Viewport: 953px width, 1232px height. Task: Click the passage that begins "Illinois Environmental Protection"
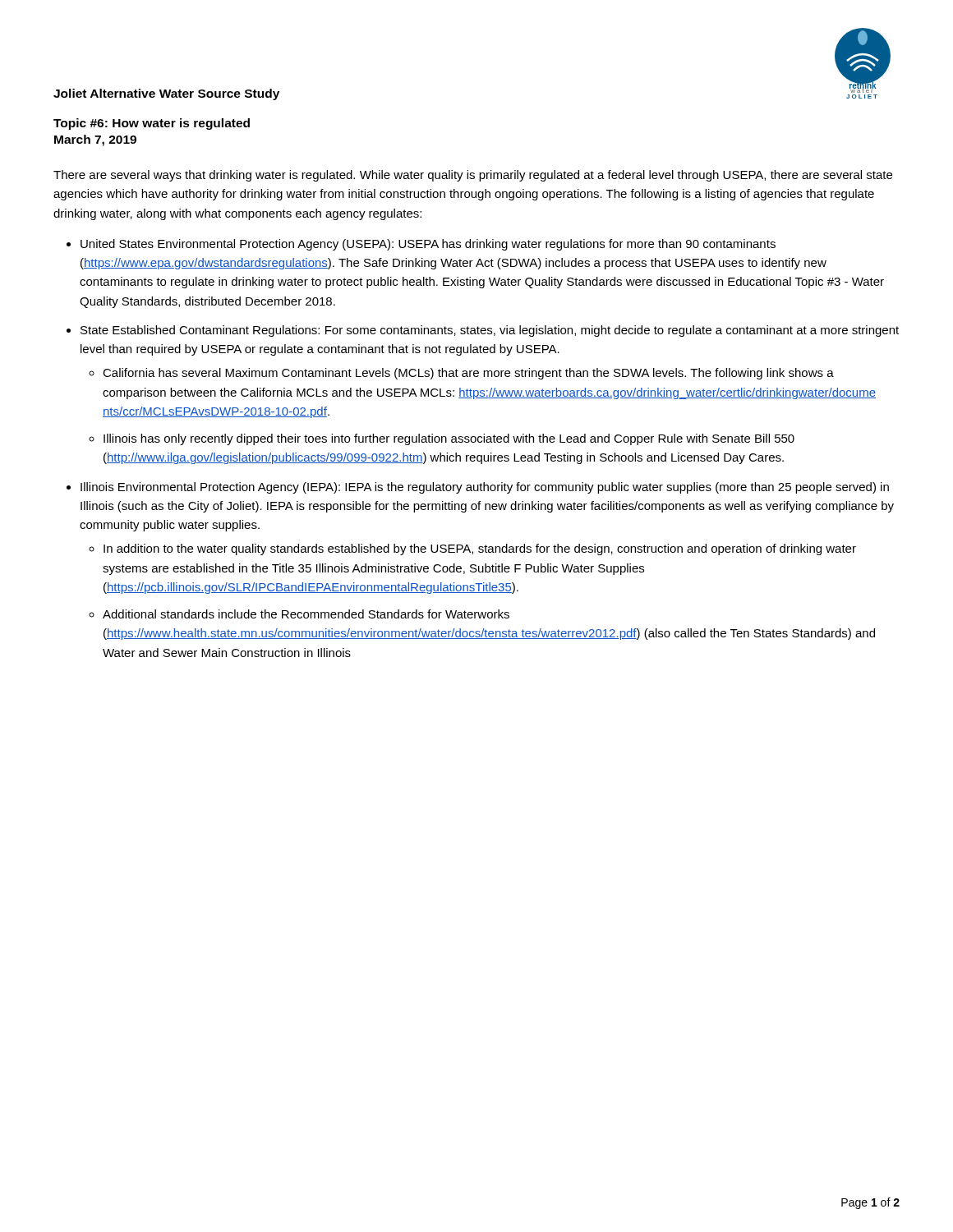(490, 571)
